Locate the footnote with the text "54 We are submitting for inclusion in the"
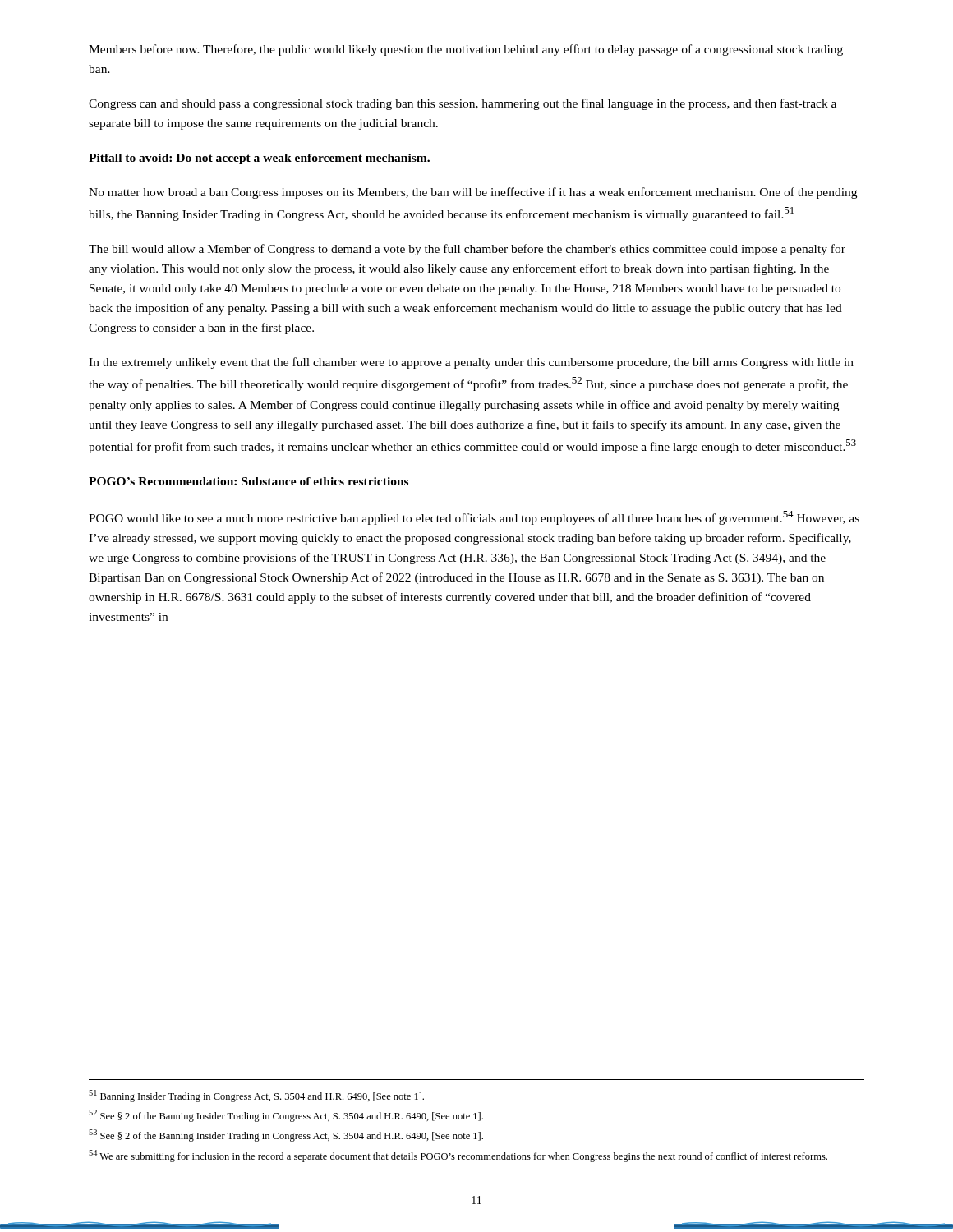Screen dimensions: 1232x953 coord(458,1155)
